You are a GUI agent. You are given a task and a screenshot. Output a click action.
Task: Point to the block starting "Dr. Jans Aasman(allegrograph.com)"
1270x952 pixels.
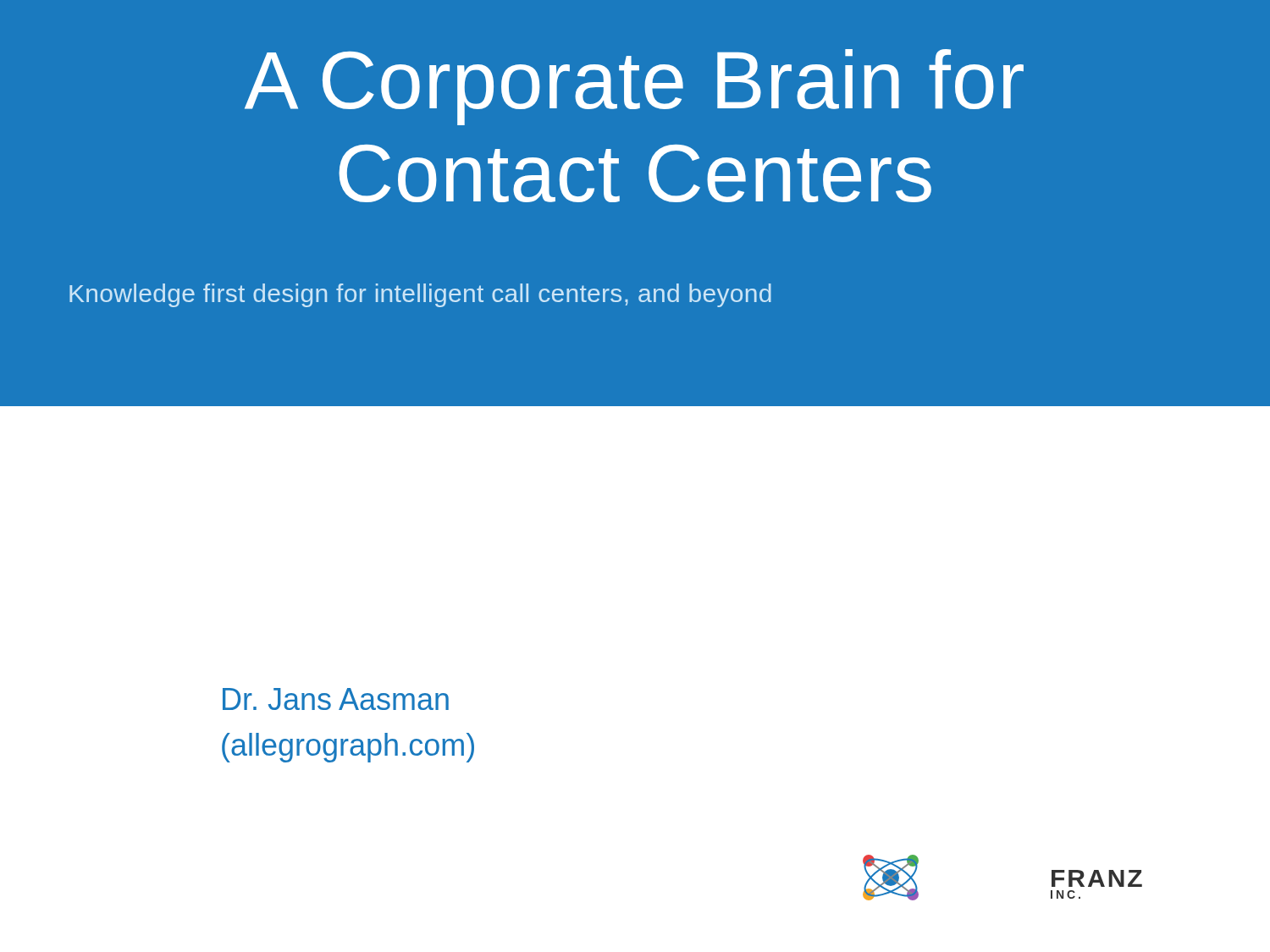(348, 723)
